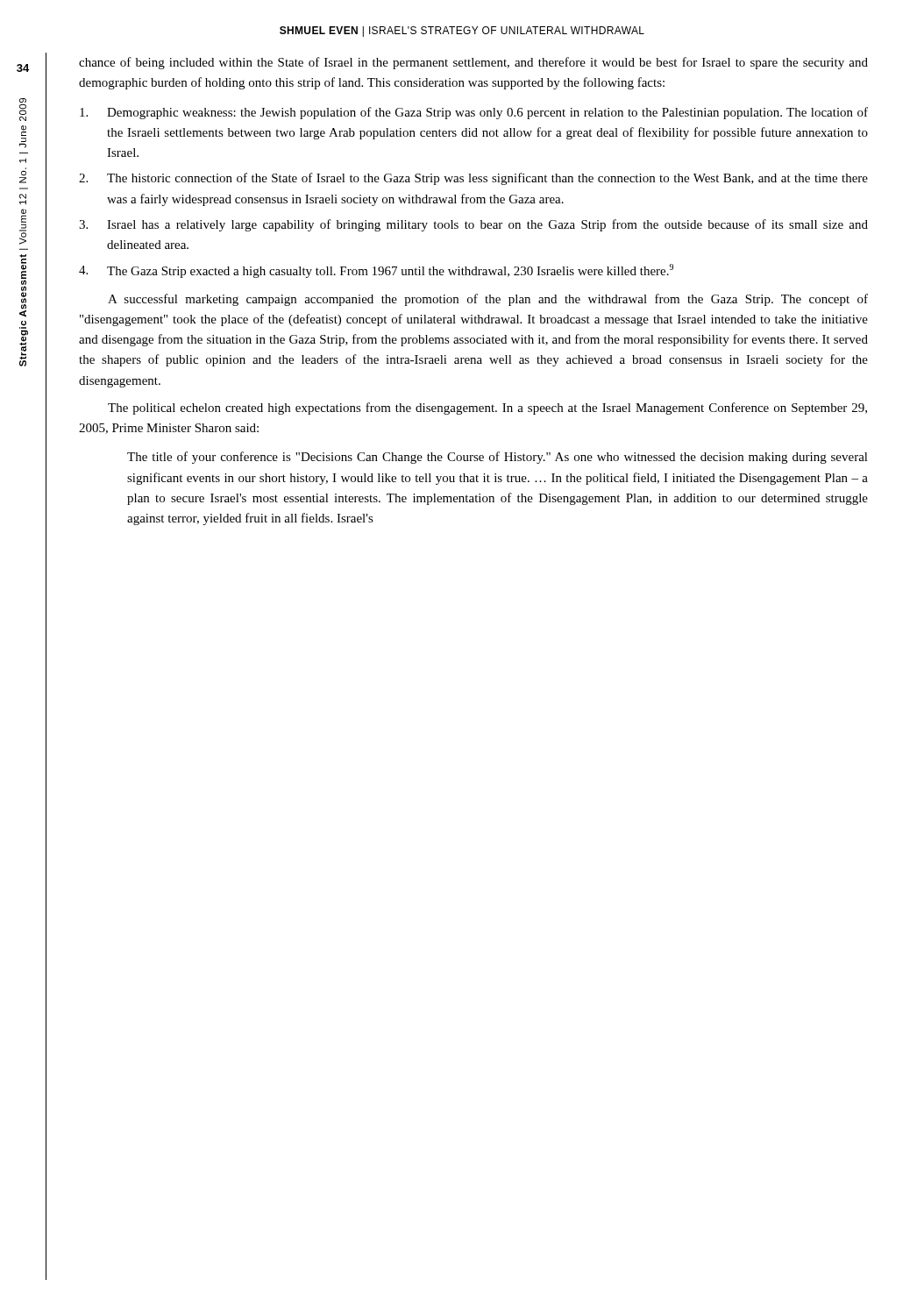Find the list item that reads "2. The historic connection of the State of"

pyautogui.click(x=473, y=189)
